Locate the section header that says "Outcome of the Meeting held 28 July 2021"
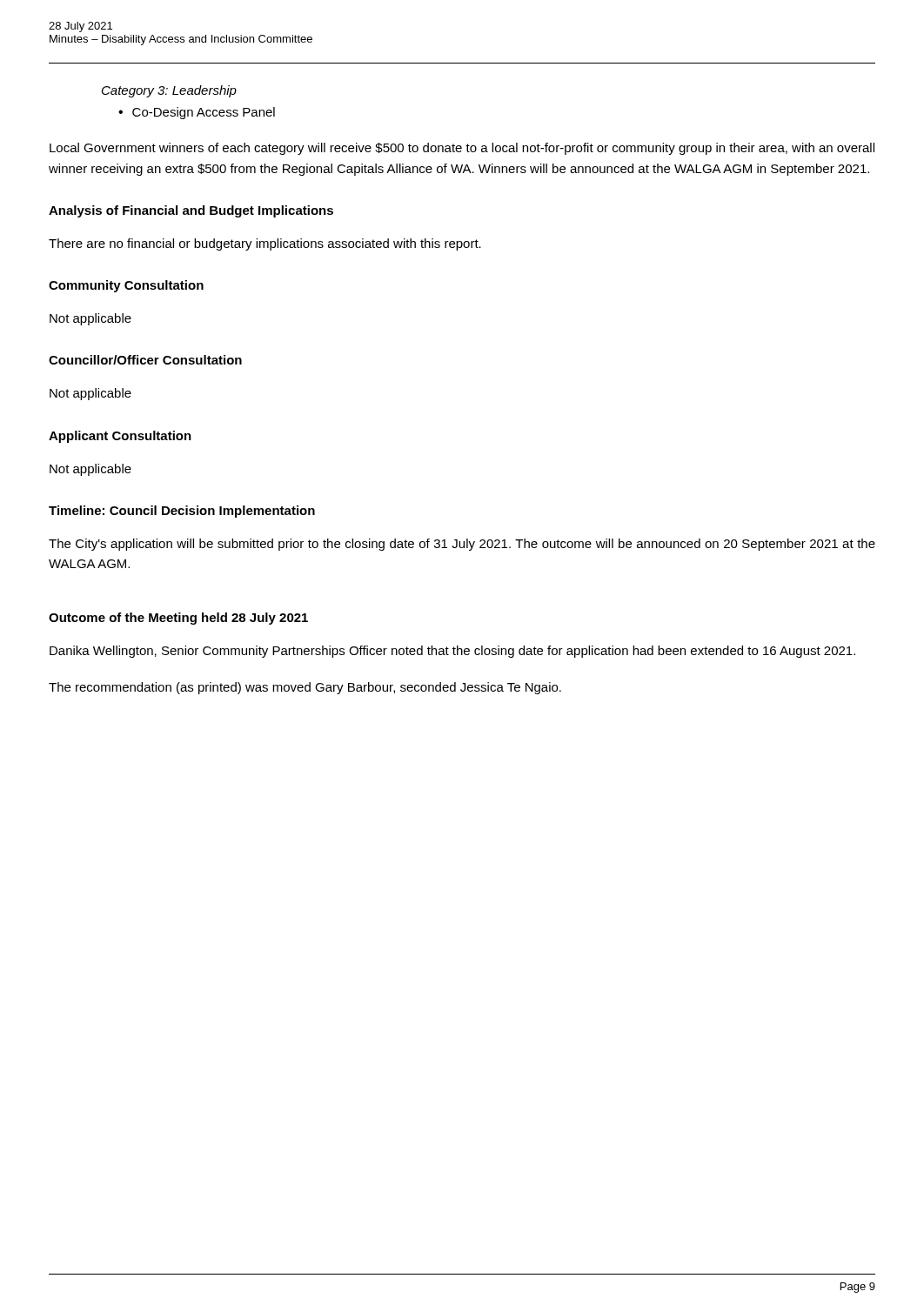Viewport: 924px width, 1305px height. point(179,618)
